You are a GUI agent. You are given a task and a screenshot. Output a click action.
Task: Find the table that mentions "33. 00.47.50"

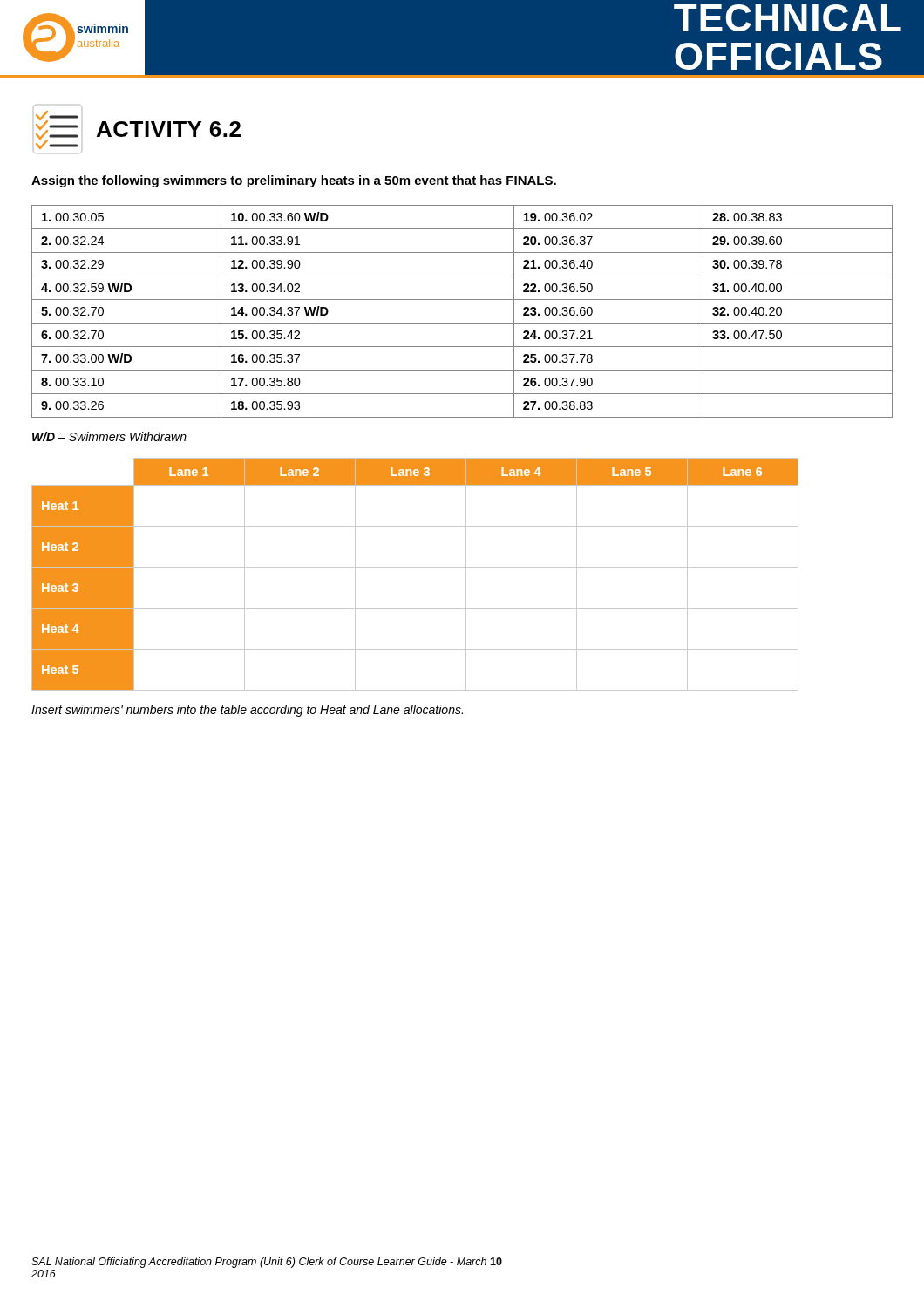coord(462,311)
